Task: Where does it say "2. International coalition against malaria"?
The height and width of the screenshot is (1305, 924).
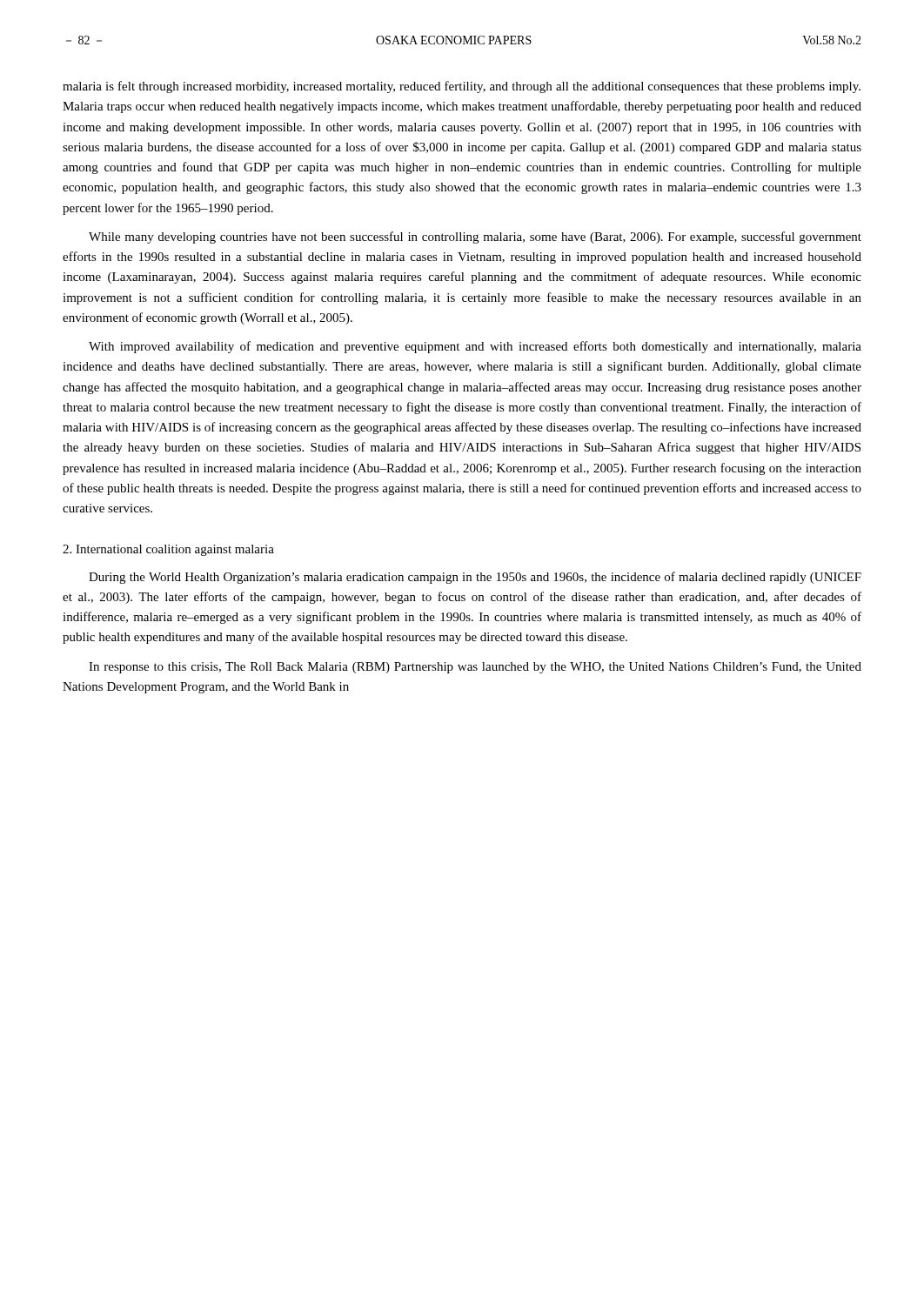Action: point(168,549)
